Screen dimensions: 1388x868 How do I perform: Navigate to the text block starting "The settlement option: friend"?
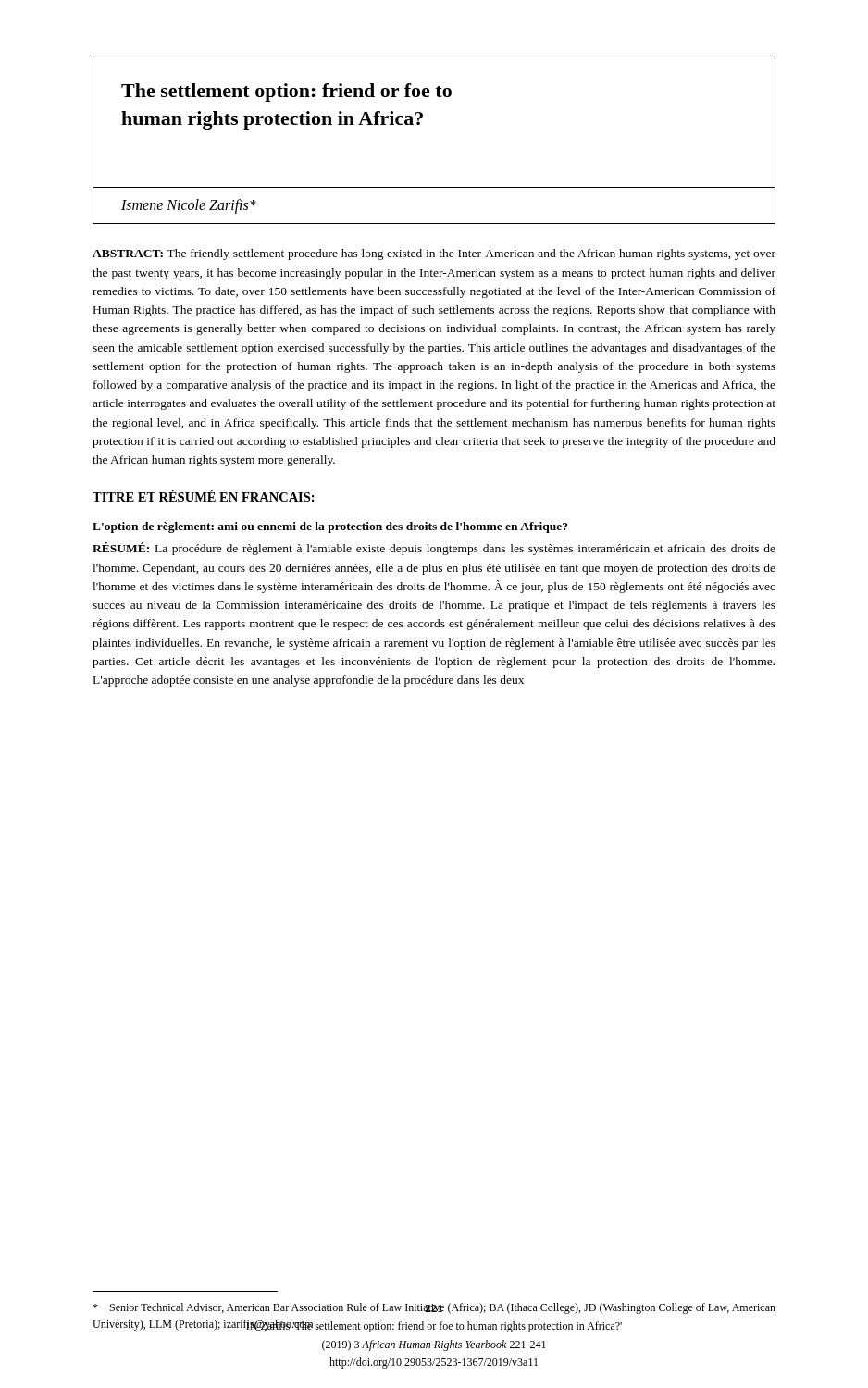434,140
